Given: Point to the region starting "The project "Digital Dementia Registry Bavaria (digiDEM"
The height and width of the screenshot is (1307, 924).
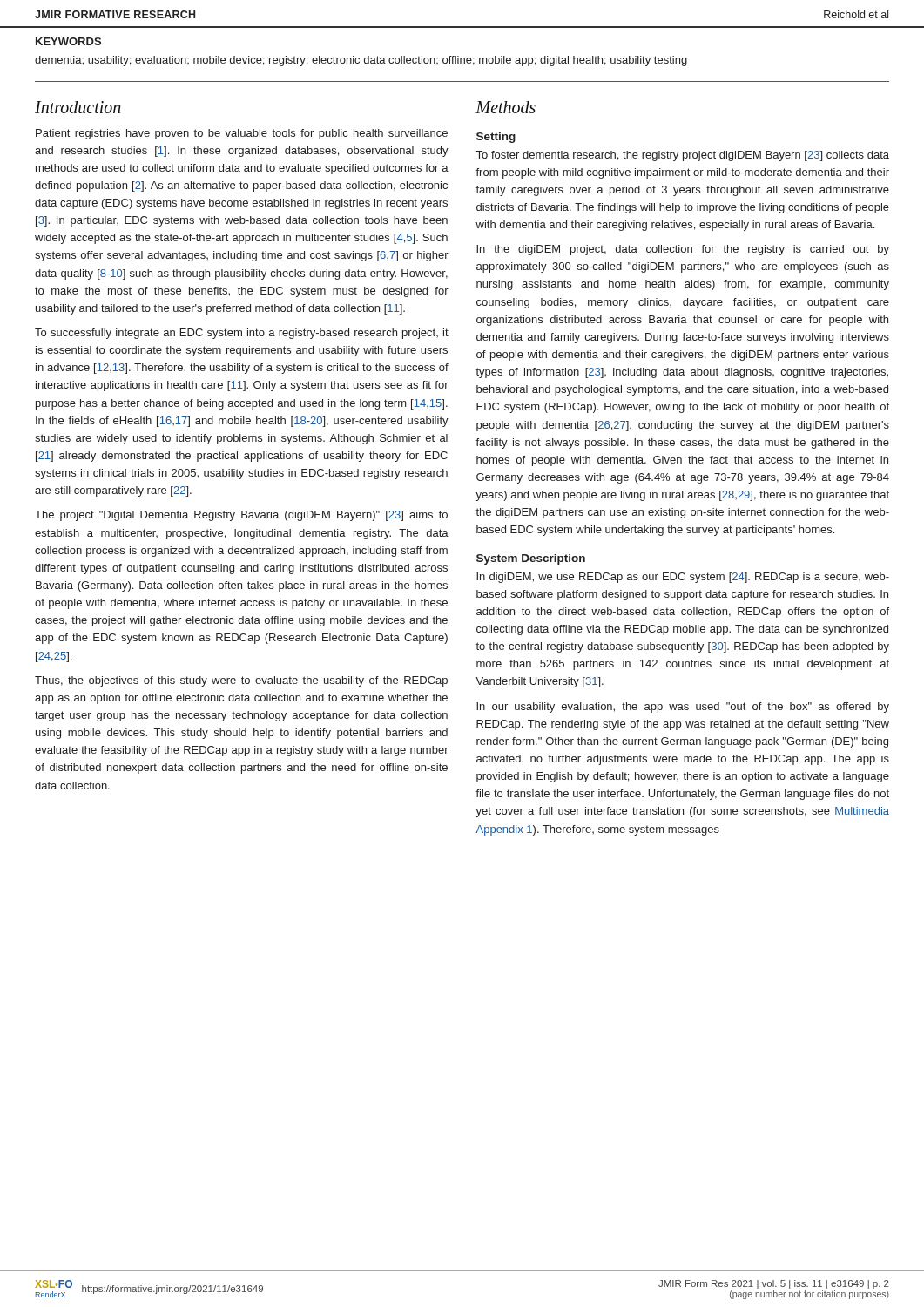Looking at the screenshot, I should click(x=241, y=586).
